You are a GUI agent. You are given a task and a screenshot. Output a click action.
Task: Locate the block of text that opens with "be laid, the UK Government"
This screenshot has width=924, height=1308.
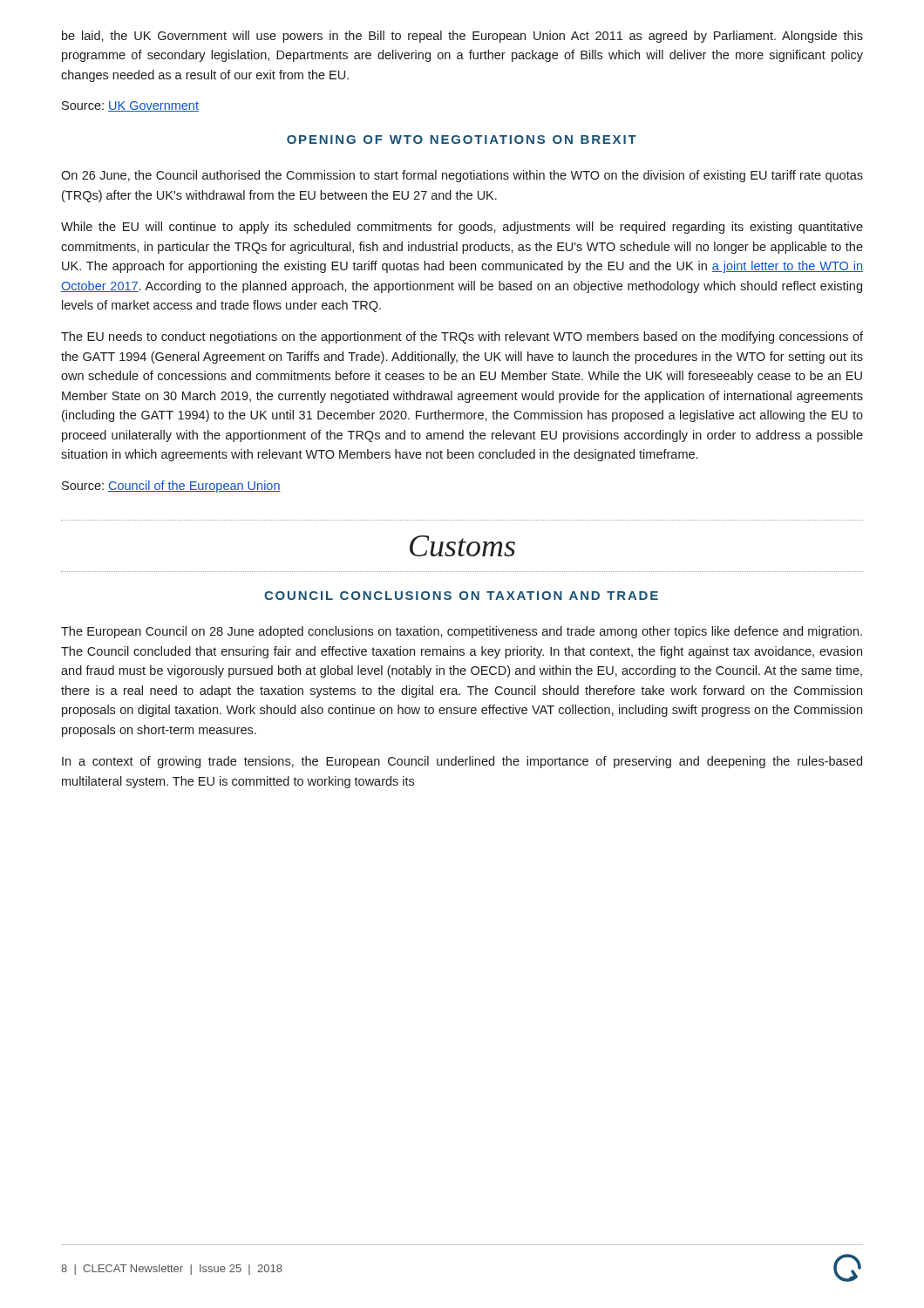click(462, 56)
